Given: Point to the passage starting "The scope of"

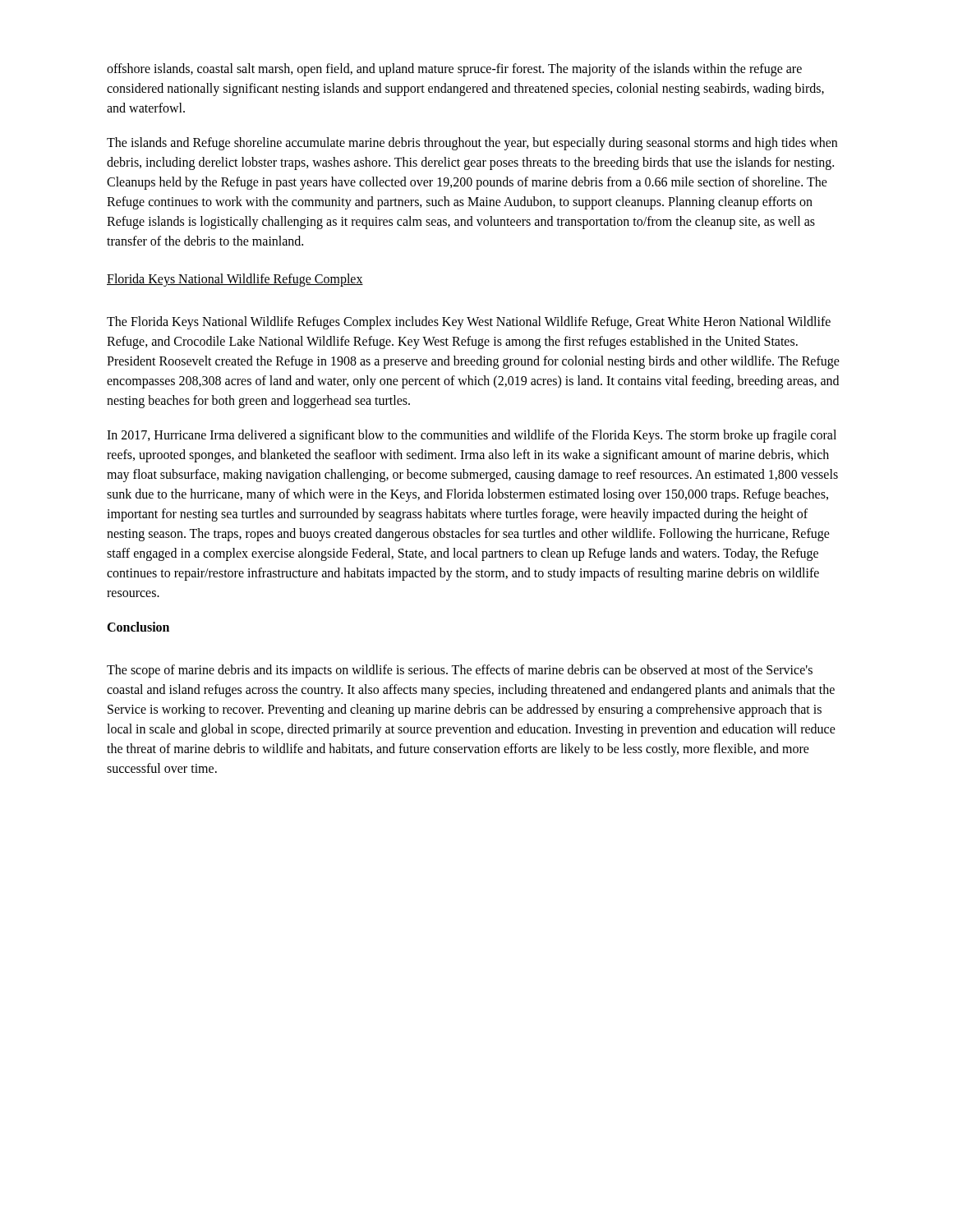Looking at the screenshot, I should point(471,719).
